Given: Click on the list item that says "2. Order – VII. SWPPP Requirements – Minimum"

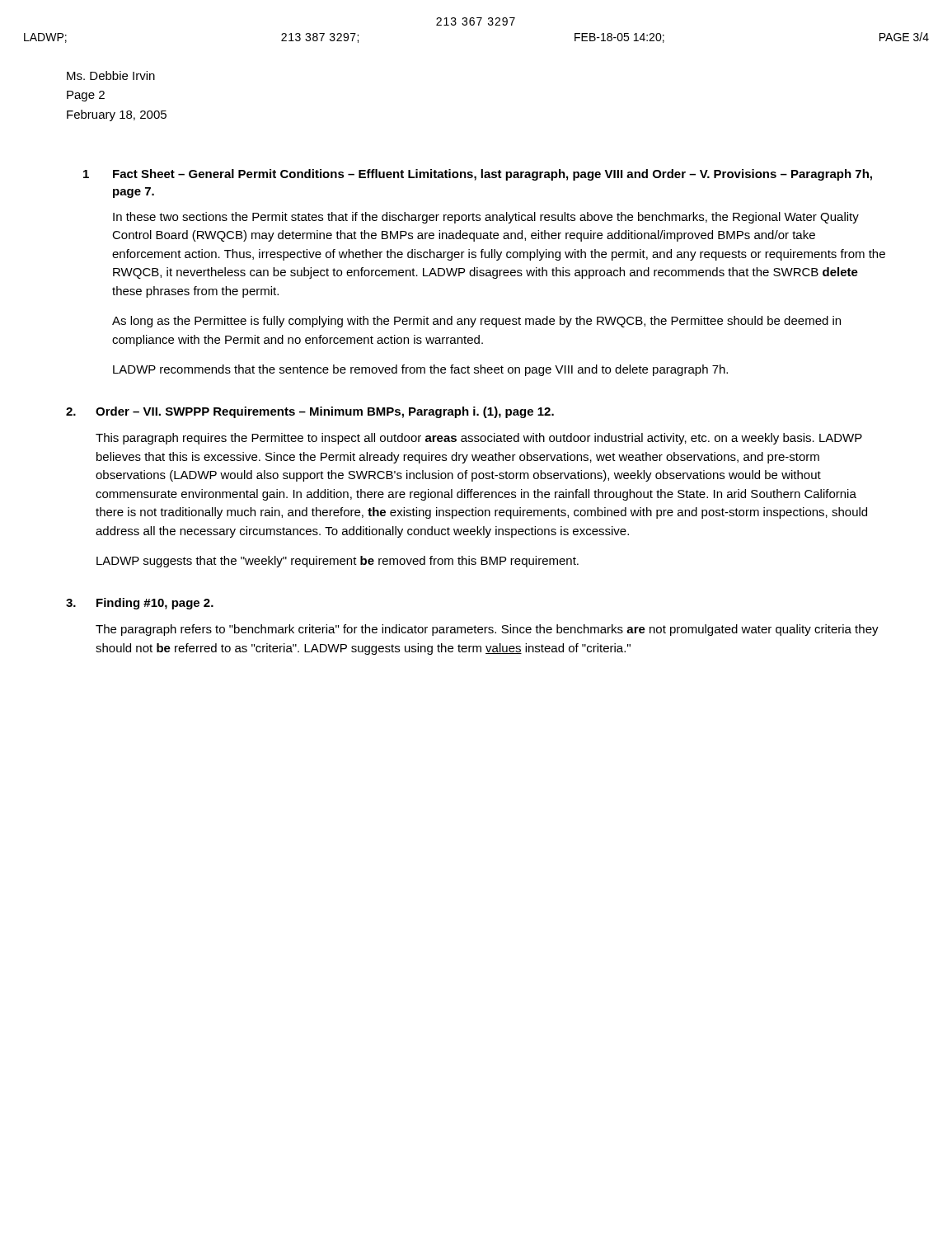Looking at the screenshot, I should click(x=476, y=486).
